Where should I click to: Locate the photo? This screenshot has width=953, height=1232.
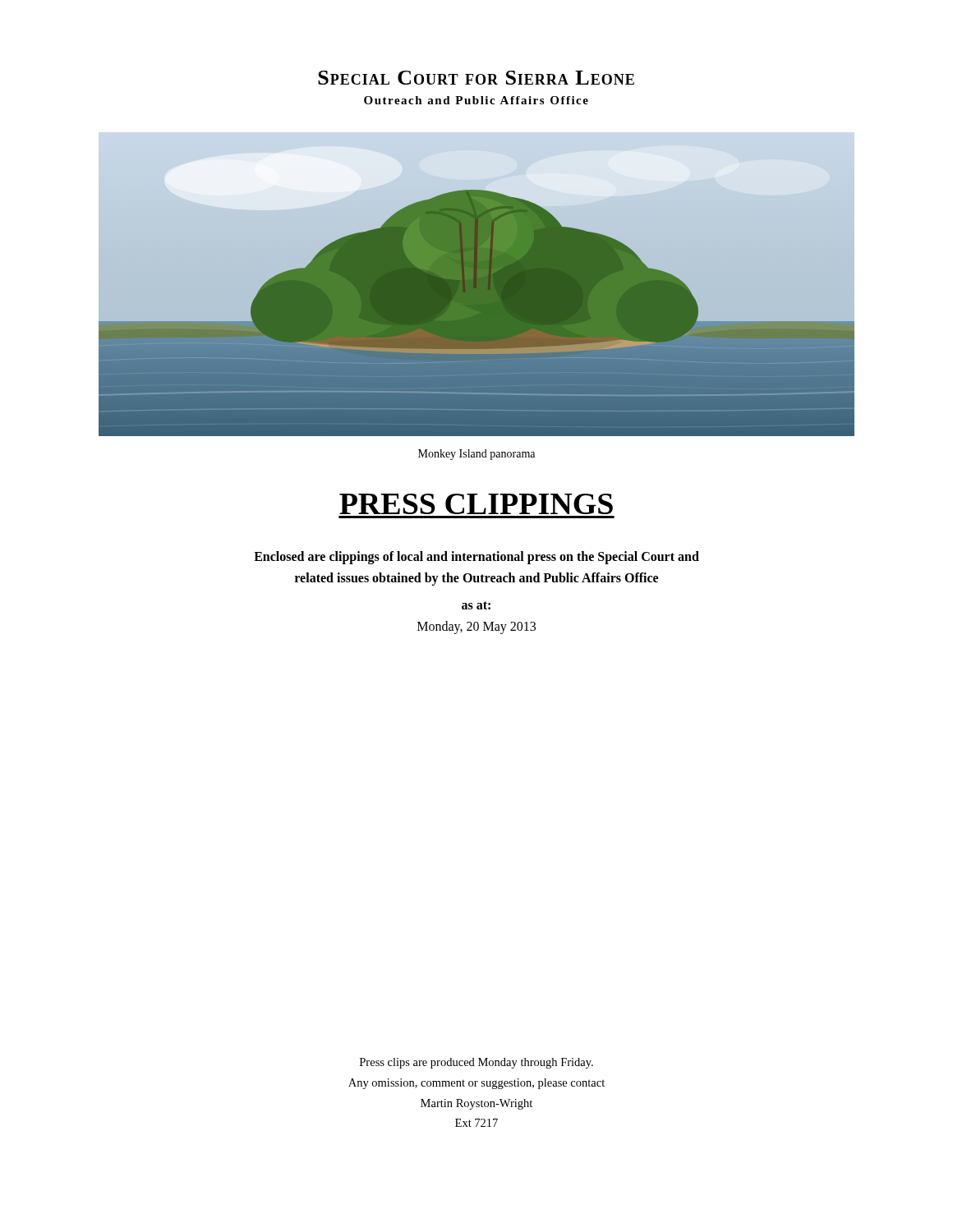pos(476,286)
